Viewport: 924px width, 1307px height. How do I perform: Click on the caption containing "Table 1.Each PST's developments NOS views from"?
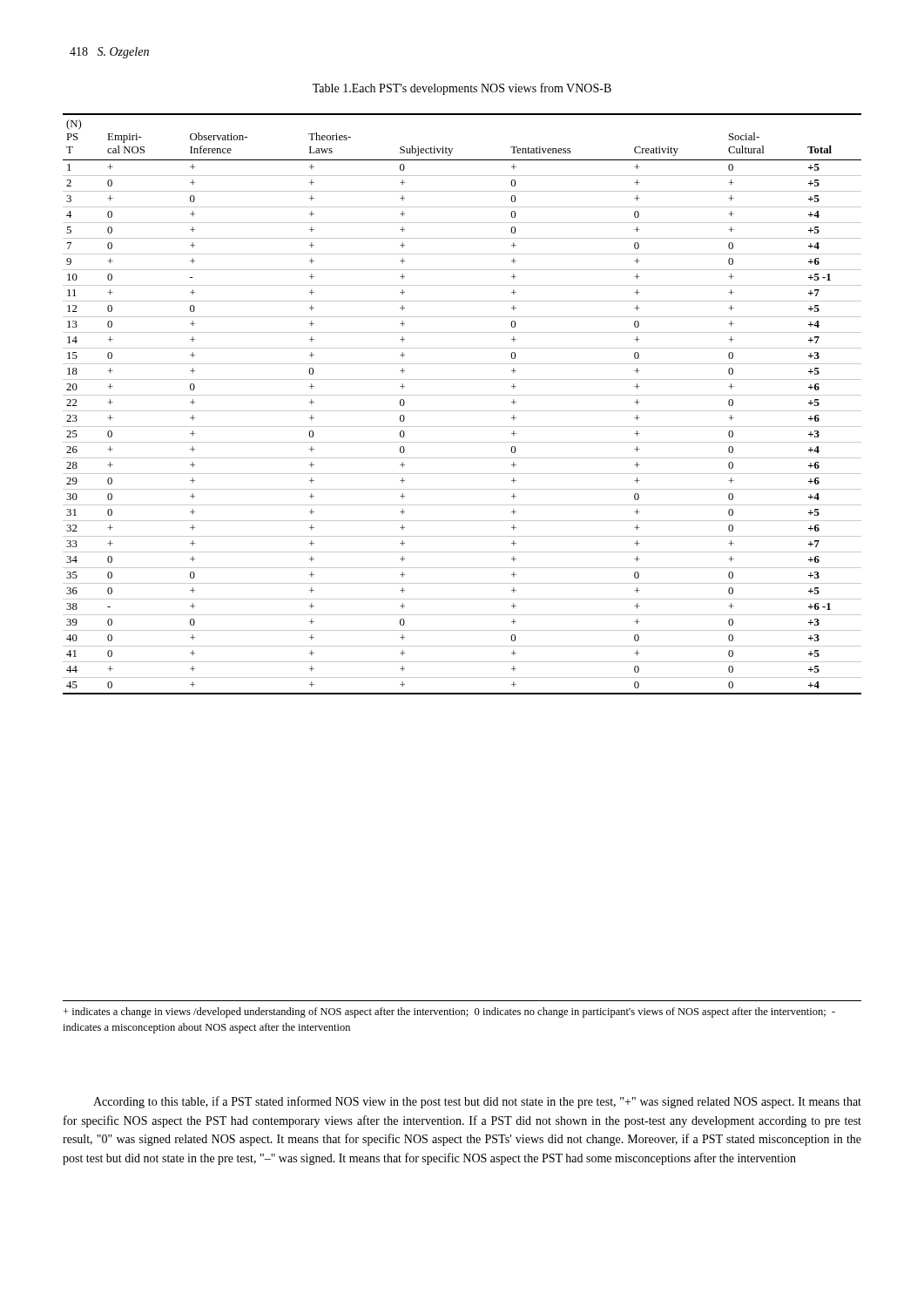[462, 88]
